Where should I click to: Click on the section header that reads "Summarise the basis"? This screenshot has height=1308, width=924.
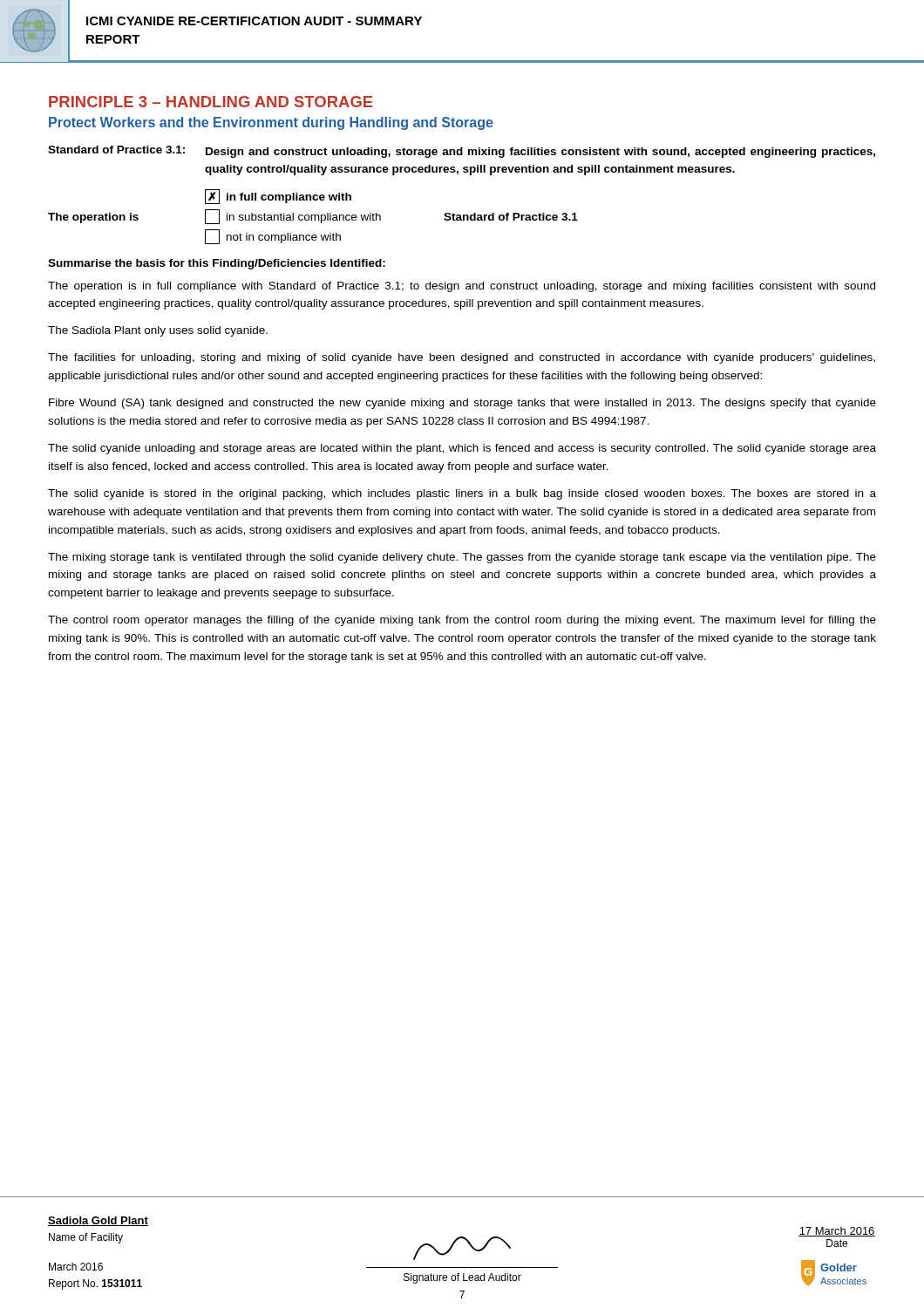click(217, 263)
